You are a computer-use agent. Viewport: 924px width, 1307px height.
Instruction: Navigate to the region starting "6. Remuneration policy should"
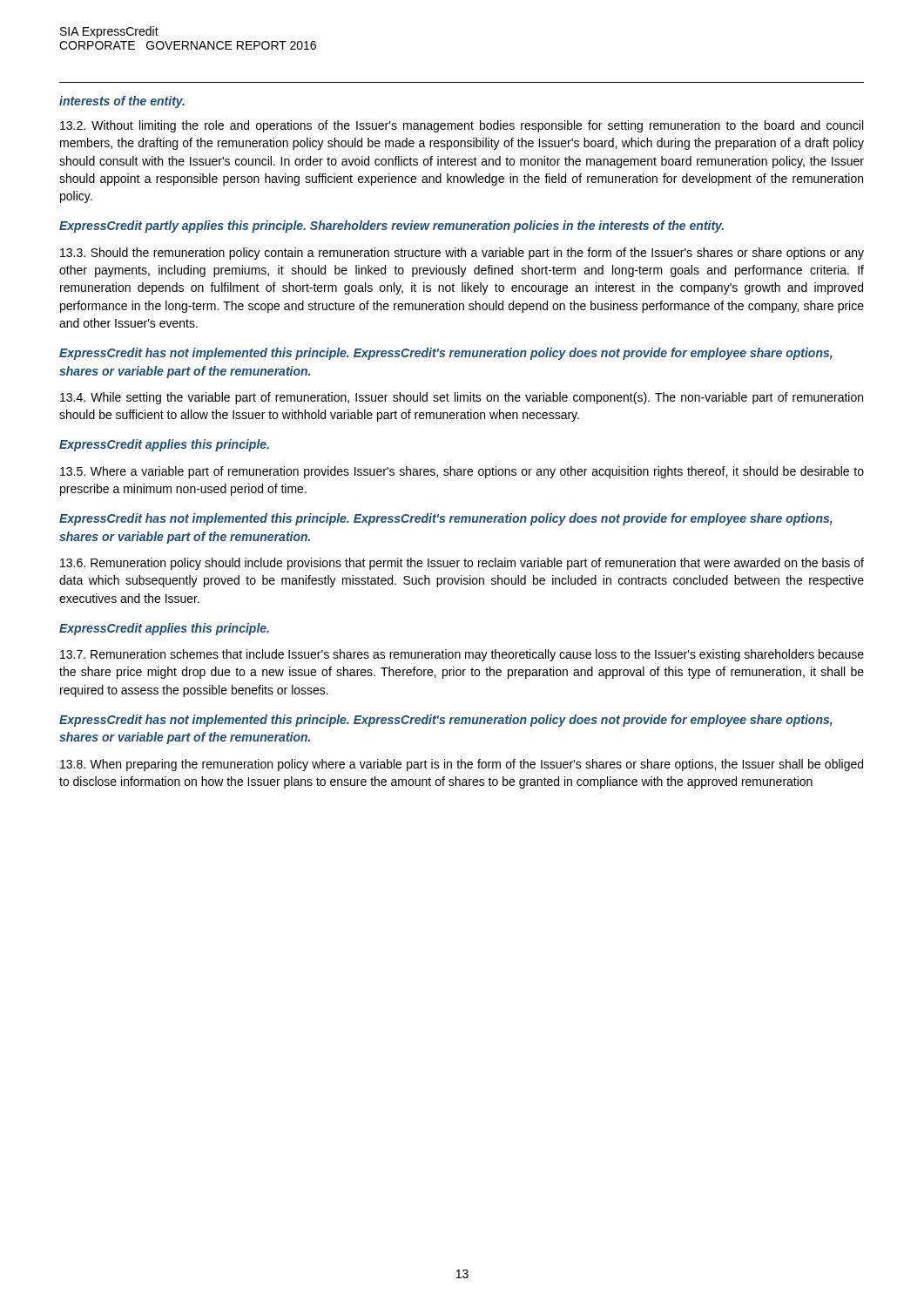coord(462,581)
